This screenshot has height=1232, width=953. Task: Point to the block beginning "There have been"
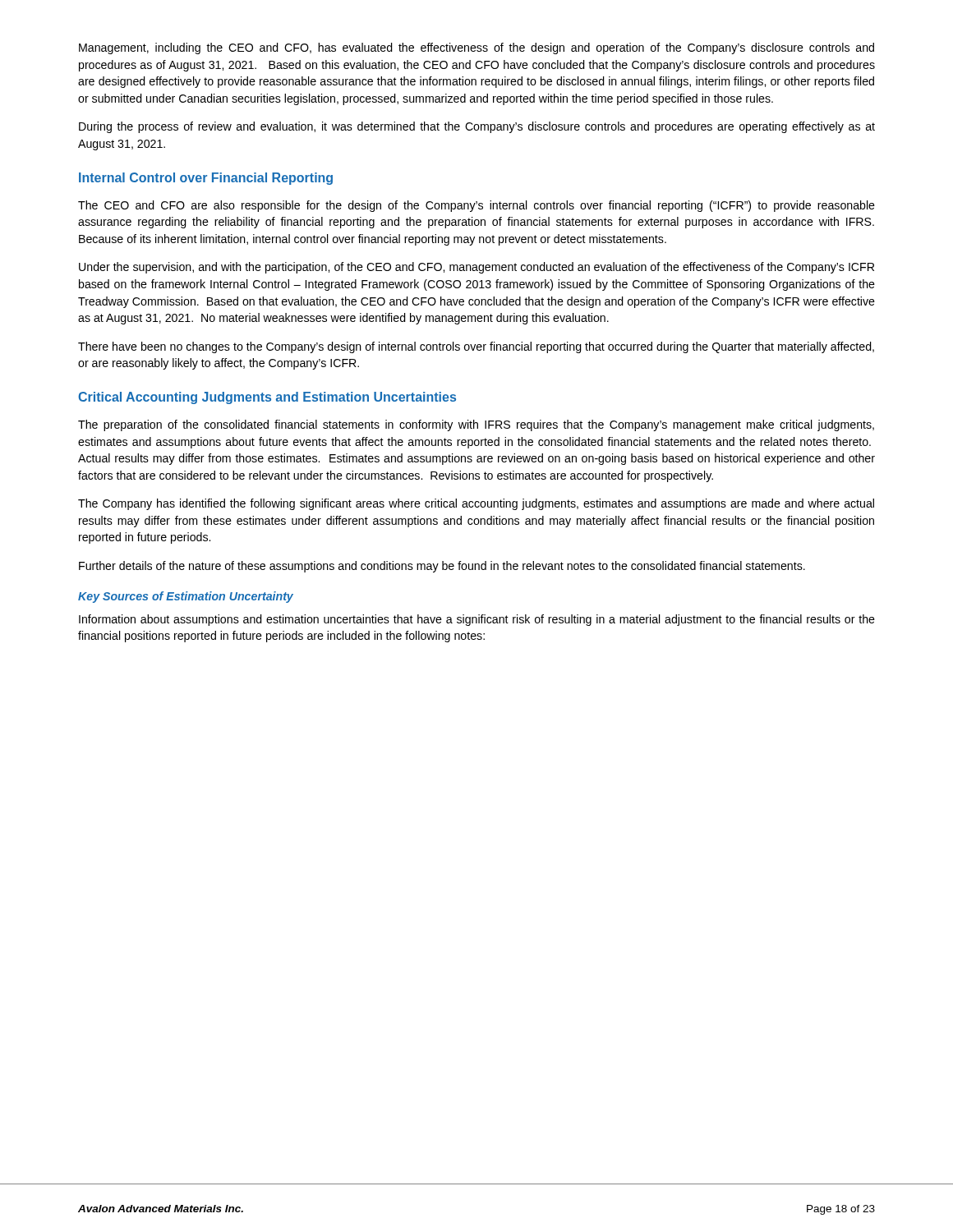476,355
